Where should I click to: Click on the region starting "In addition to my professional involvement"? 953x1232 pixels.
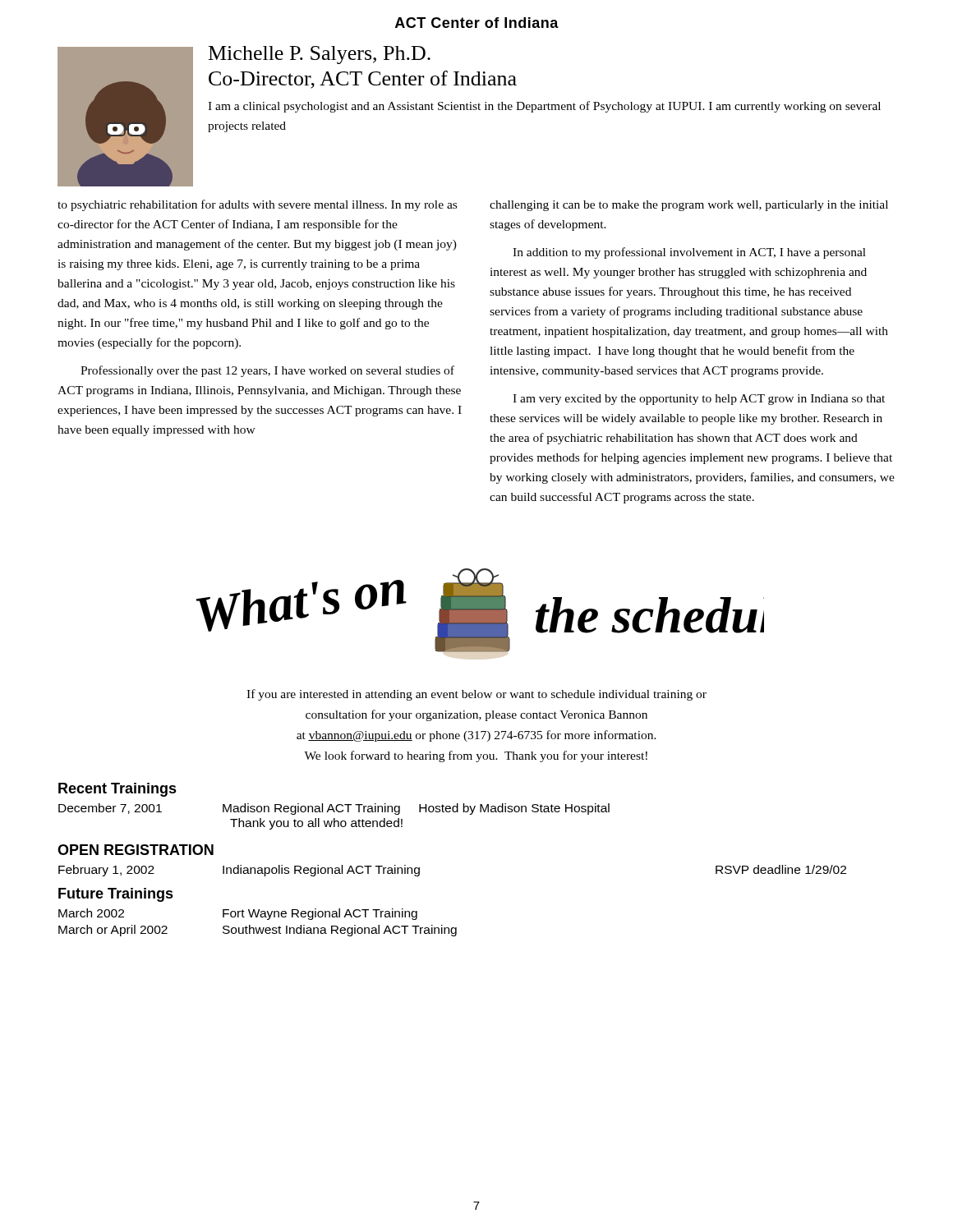[689, 311]
